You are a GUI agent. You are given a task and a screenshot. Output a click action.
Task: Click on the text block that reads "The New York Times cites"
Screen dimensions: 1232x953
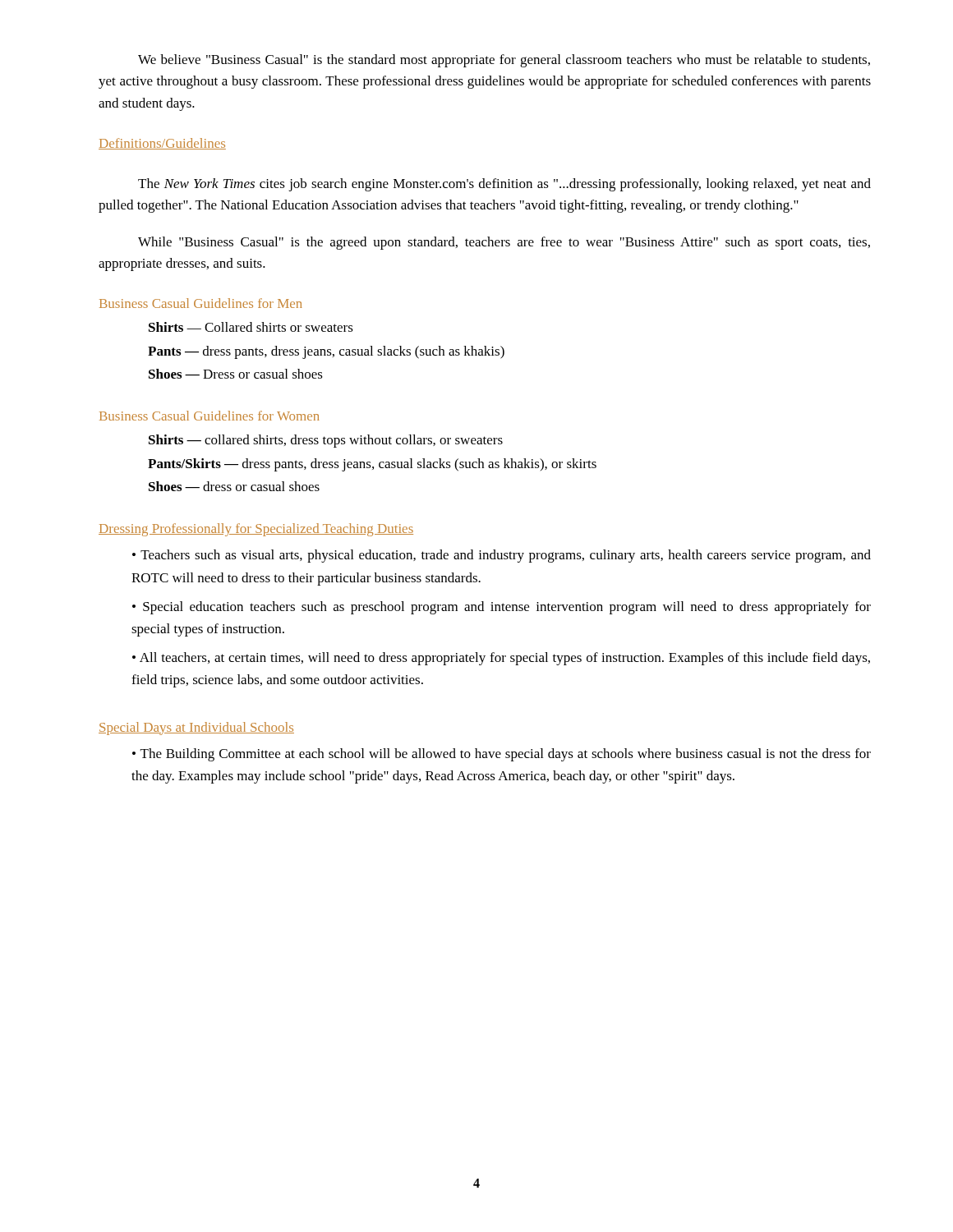pos(485,195)
